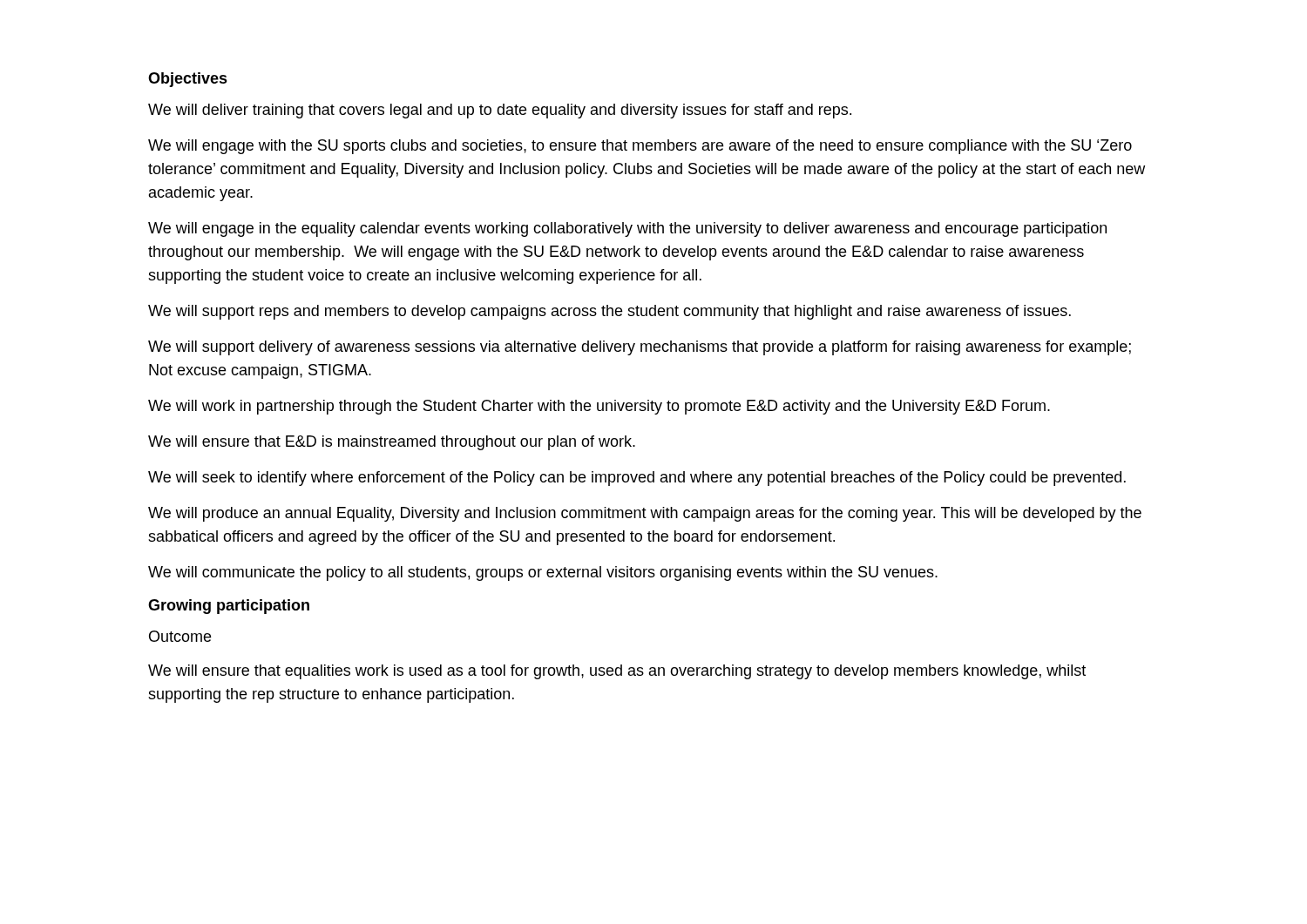
Task: Locate the block of text that opens with "We will support delivery"
Action: (x=640, y=358)
